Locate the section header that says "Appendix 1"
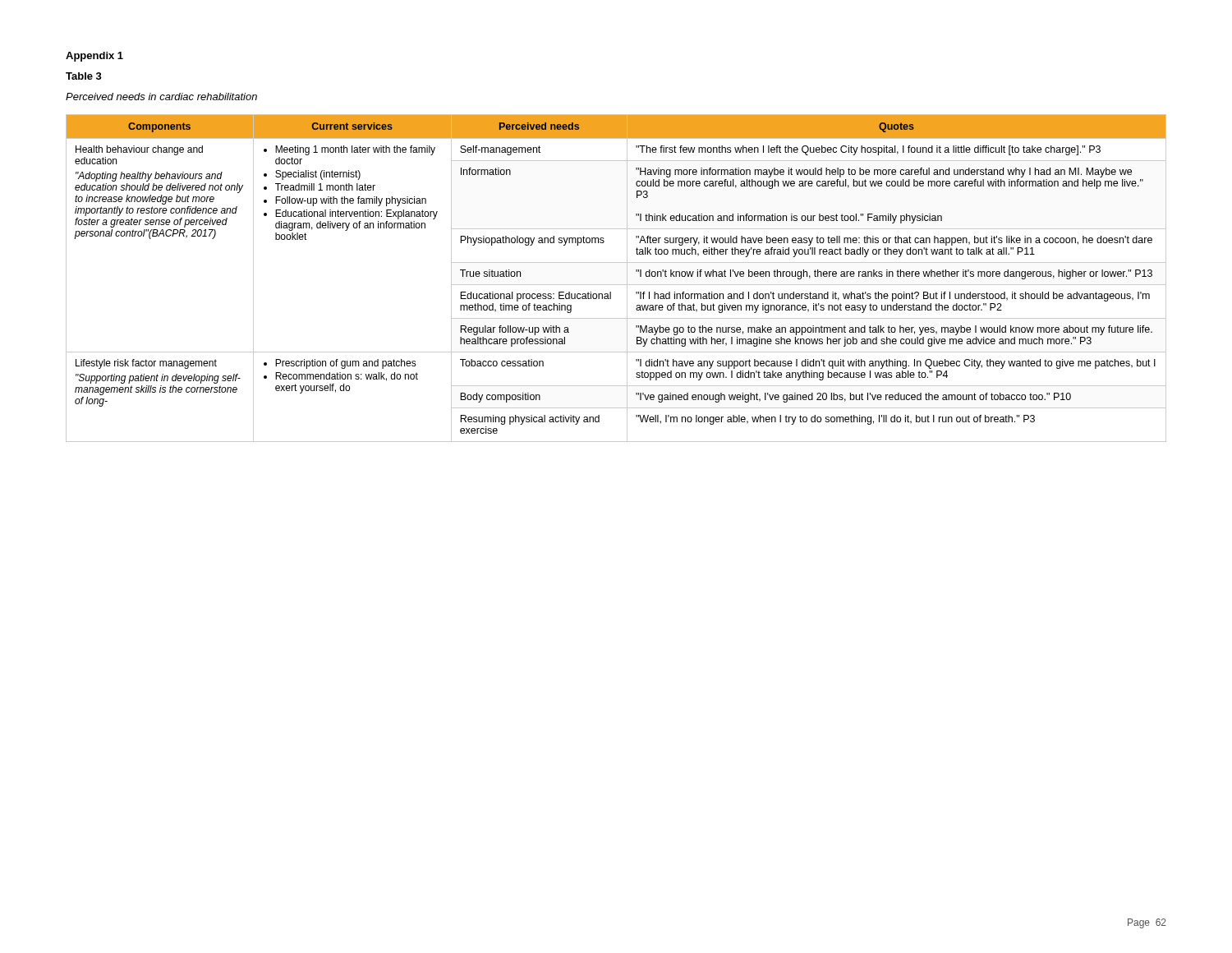 (x=94, y=55)
